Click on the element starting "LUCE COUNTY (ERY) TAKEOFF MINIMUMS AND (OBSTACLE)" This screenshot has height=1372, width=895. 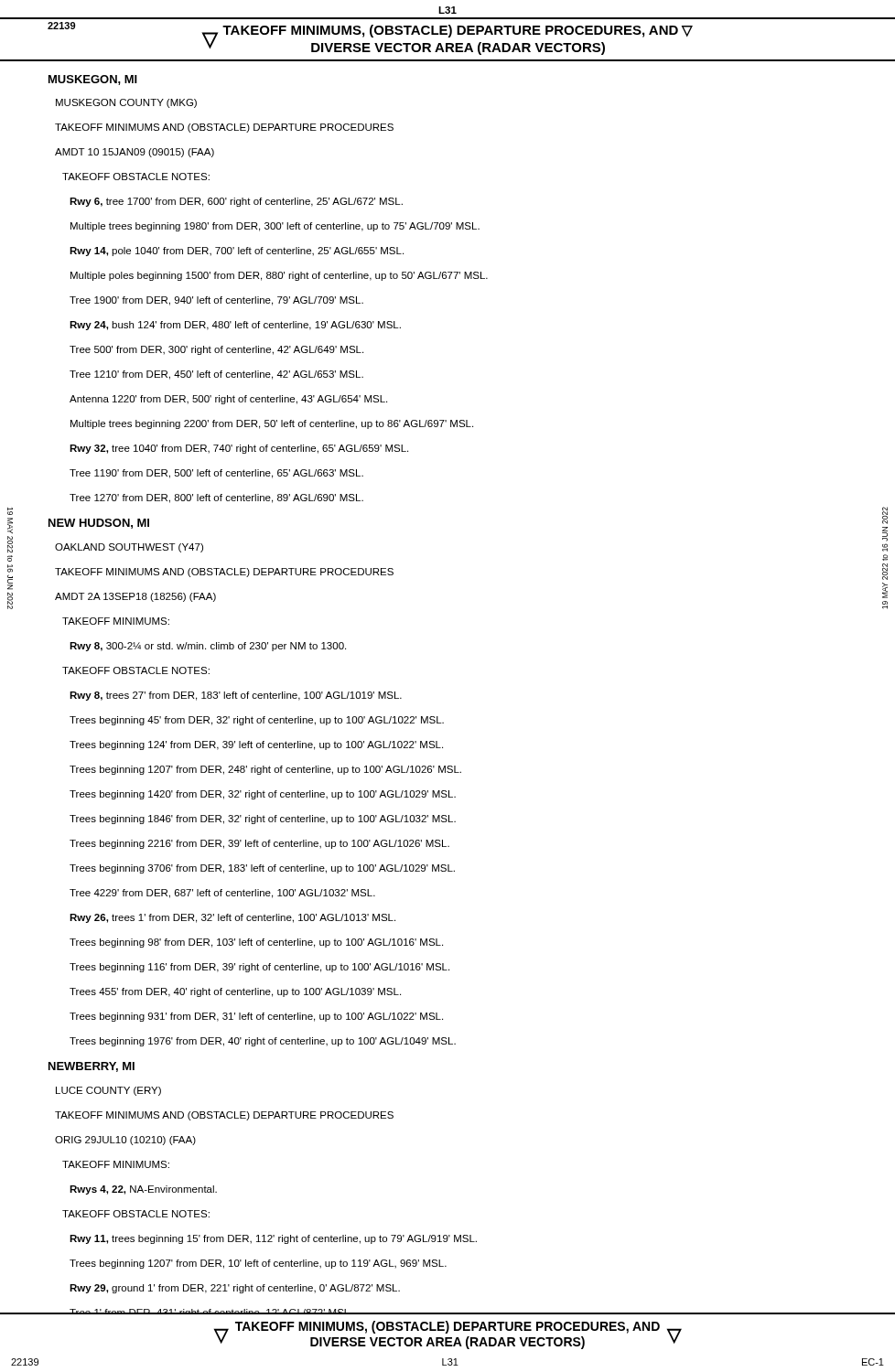click(451, 1226)
